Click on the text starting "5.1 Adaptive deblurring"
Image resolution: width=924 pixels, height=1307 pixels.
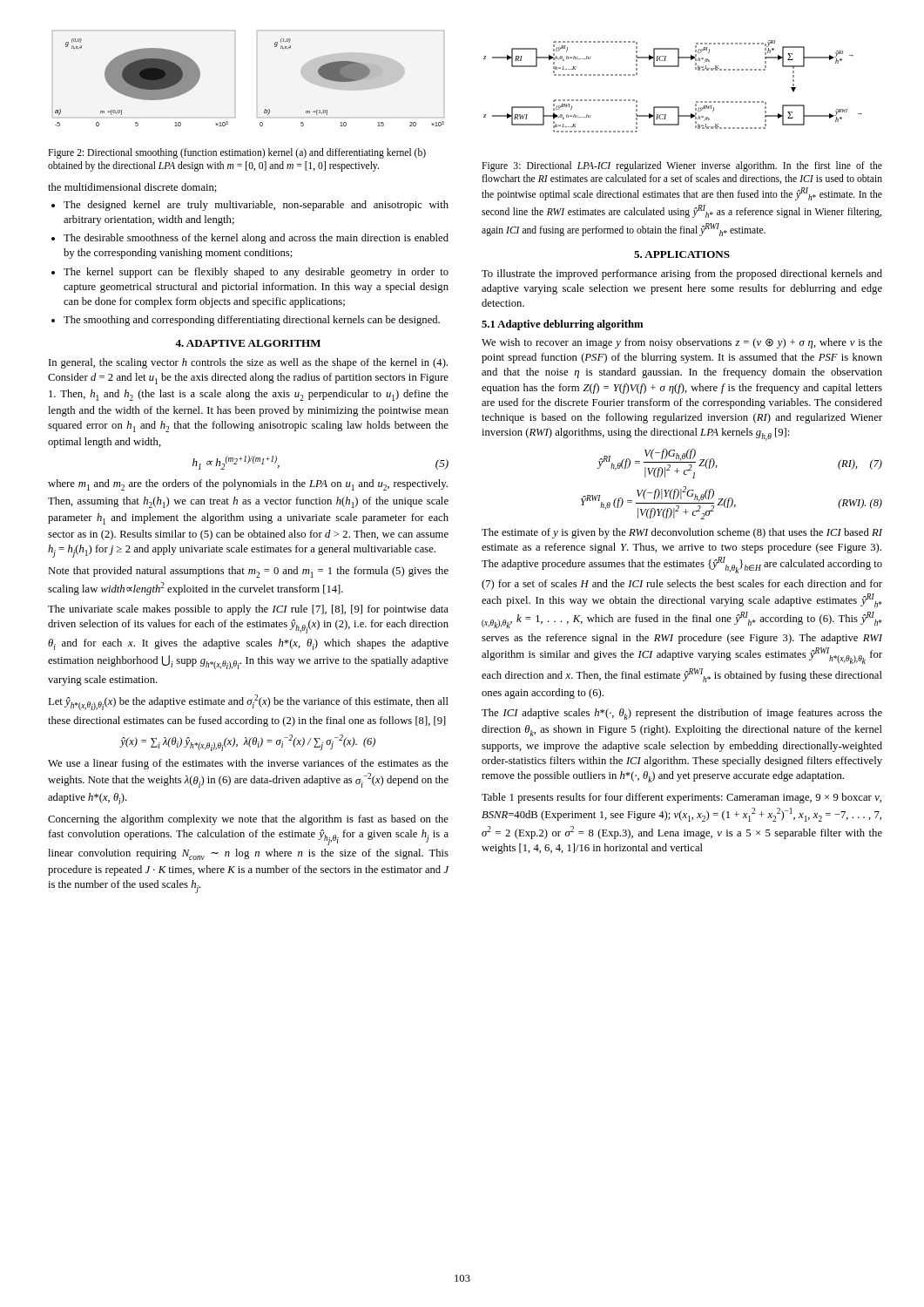[562, 324]
